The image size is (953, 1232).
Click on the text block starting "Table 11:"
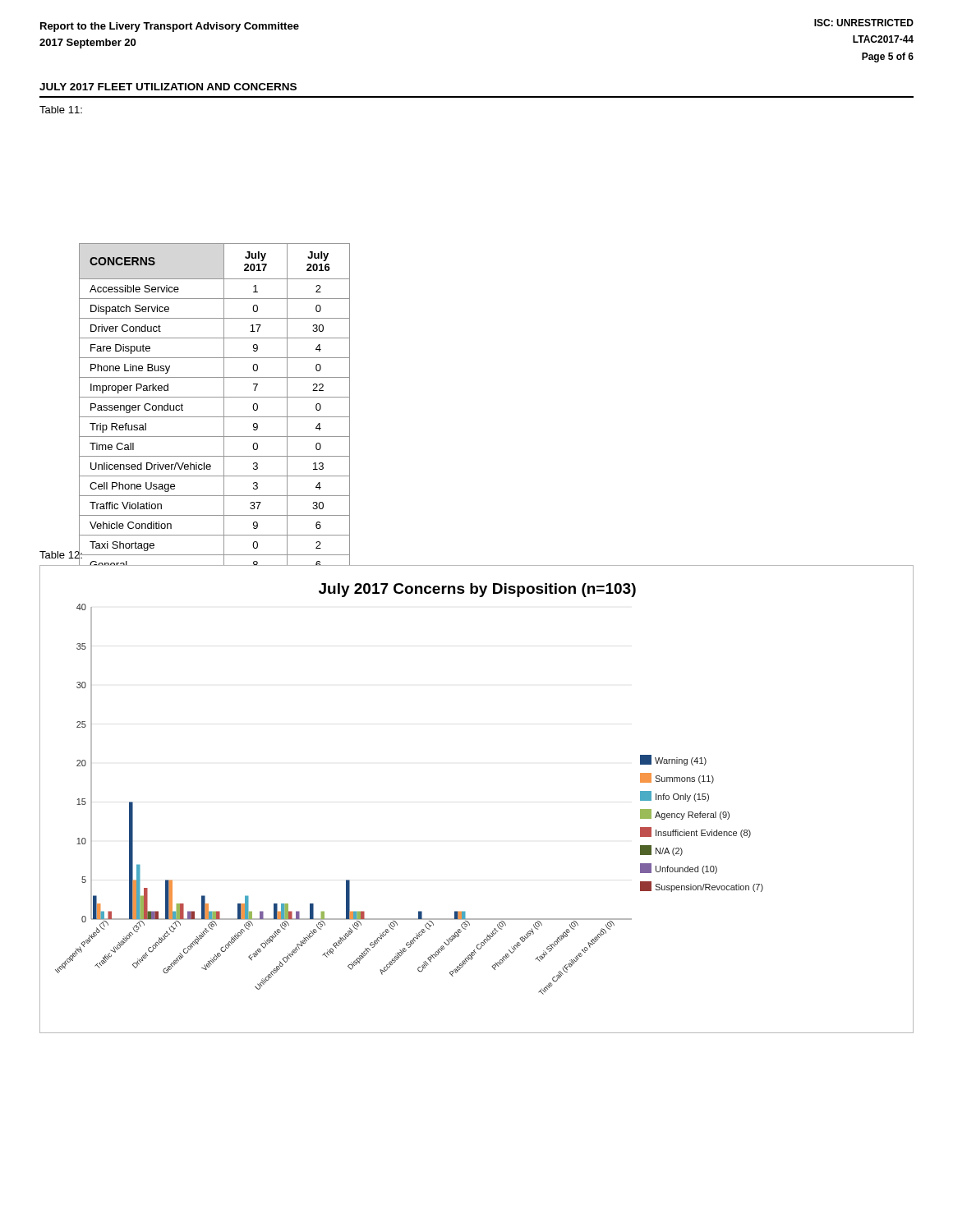[61, 110]
